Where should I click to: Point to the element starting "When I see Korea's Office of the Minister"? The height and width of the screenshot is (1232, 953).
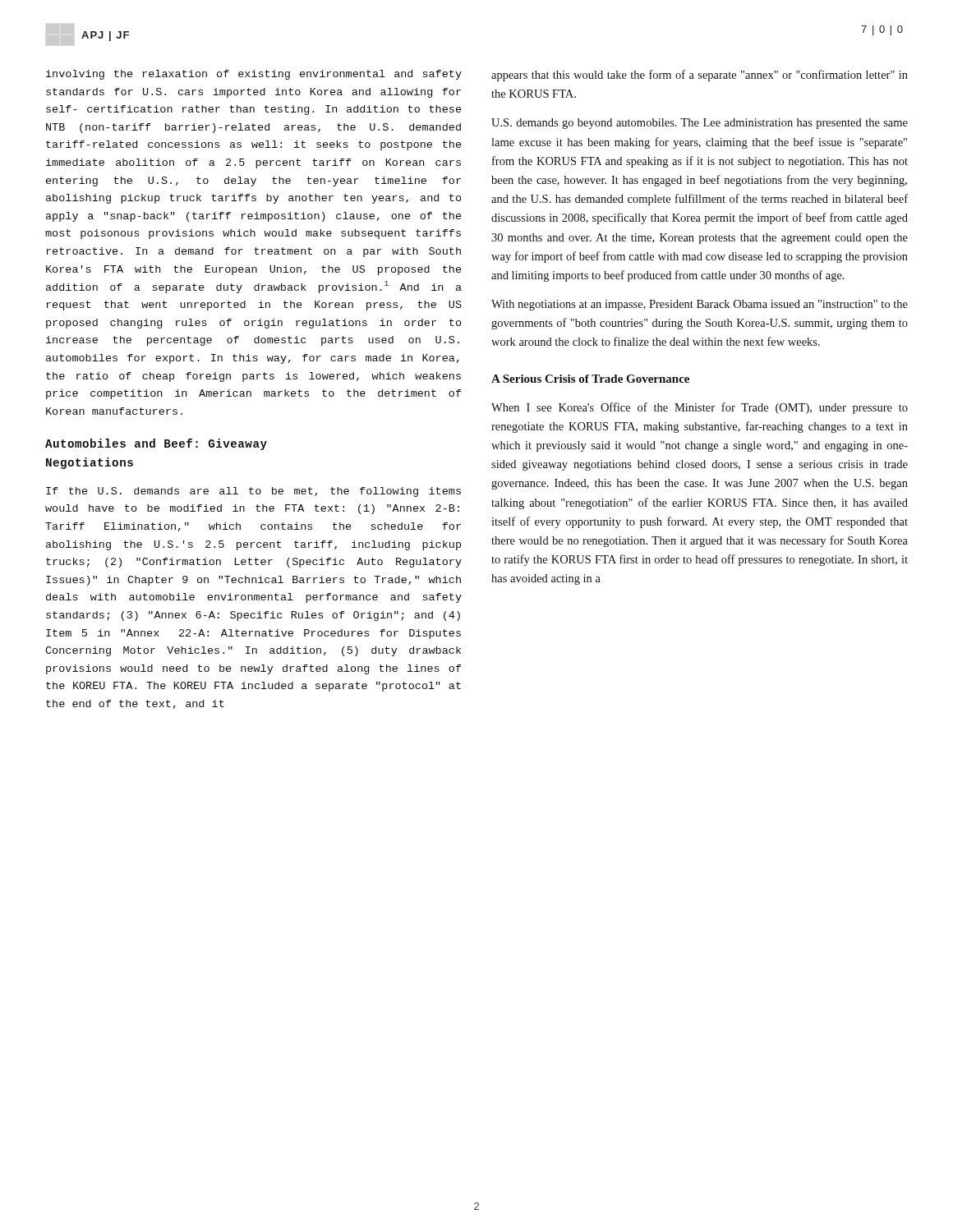[700, 493]
